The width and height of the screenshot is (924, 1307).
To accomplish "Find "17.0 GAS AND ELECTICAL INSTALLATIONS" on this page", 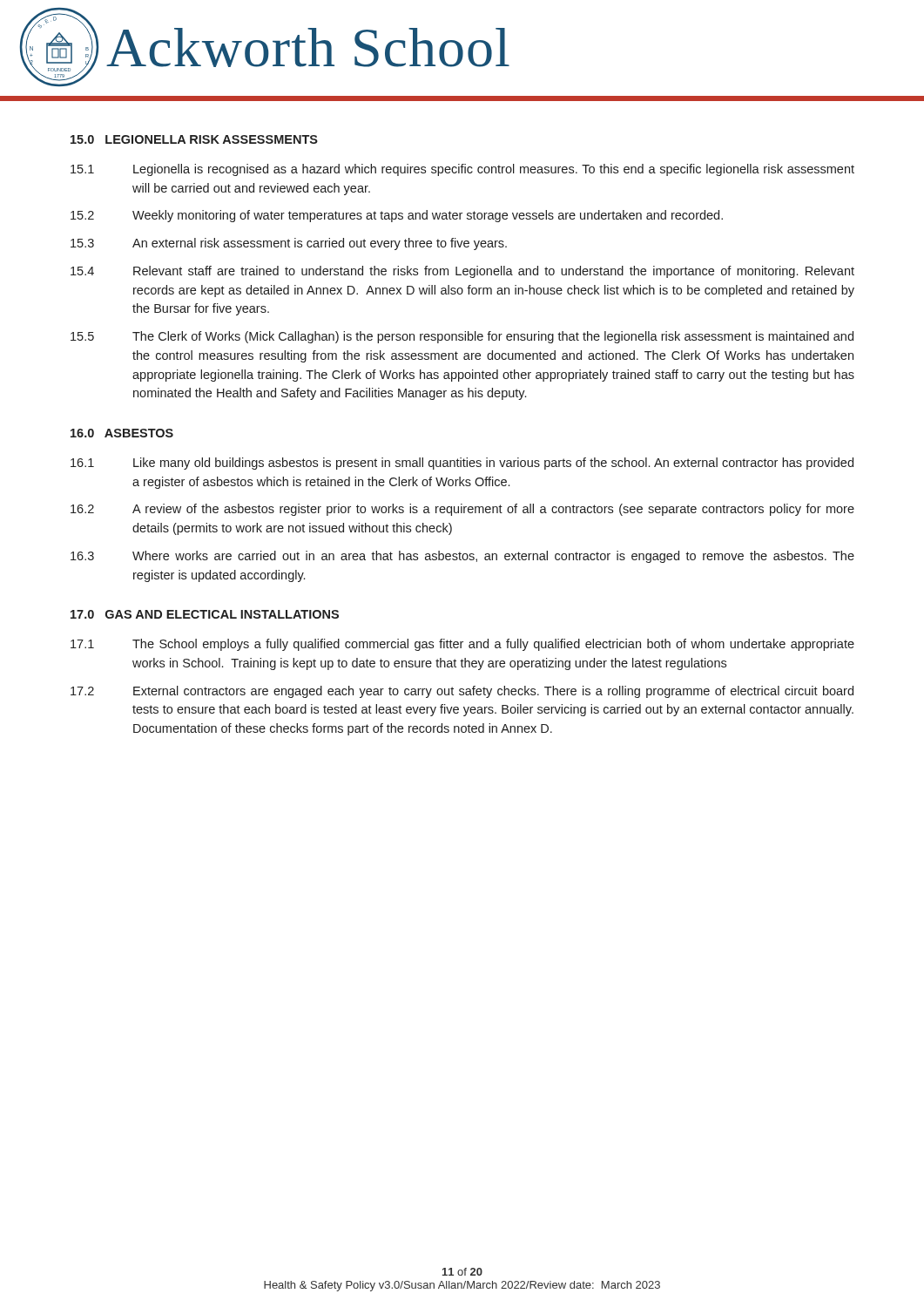I will (204, 614).
